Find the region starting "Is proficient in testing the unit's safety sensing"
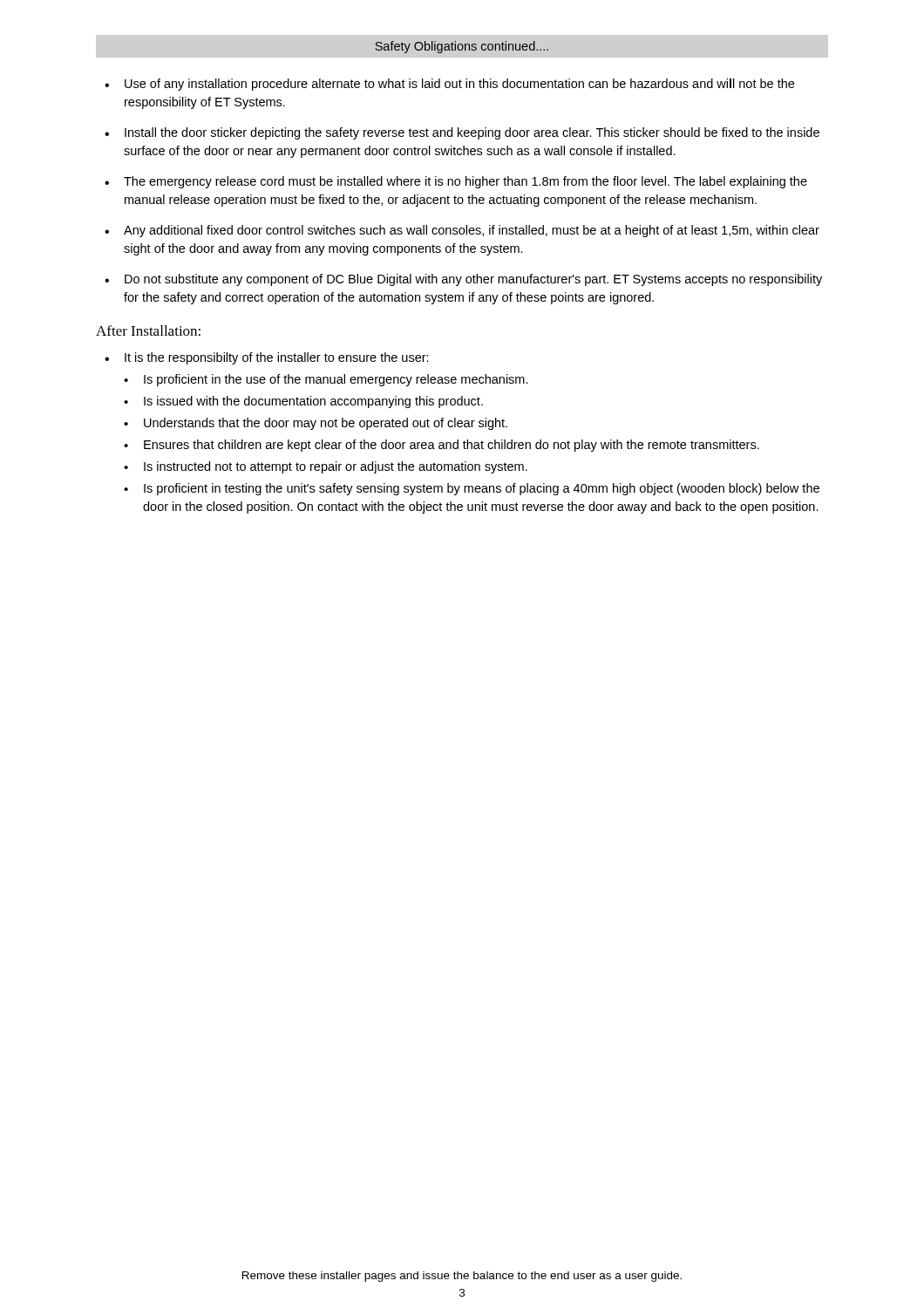 tap(481, 498)
